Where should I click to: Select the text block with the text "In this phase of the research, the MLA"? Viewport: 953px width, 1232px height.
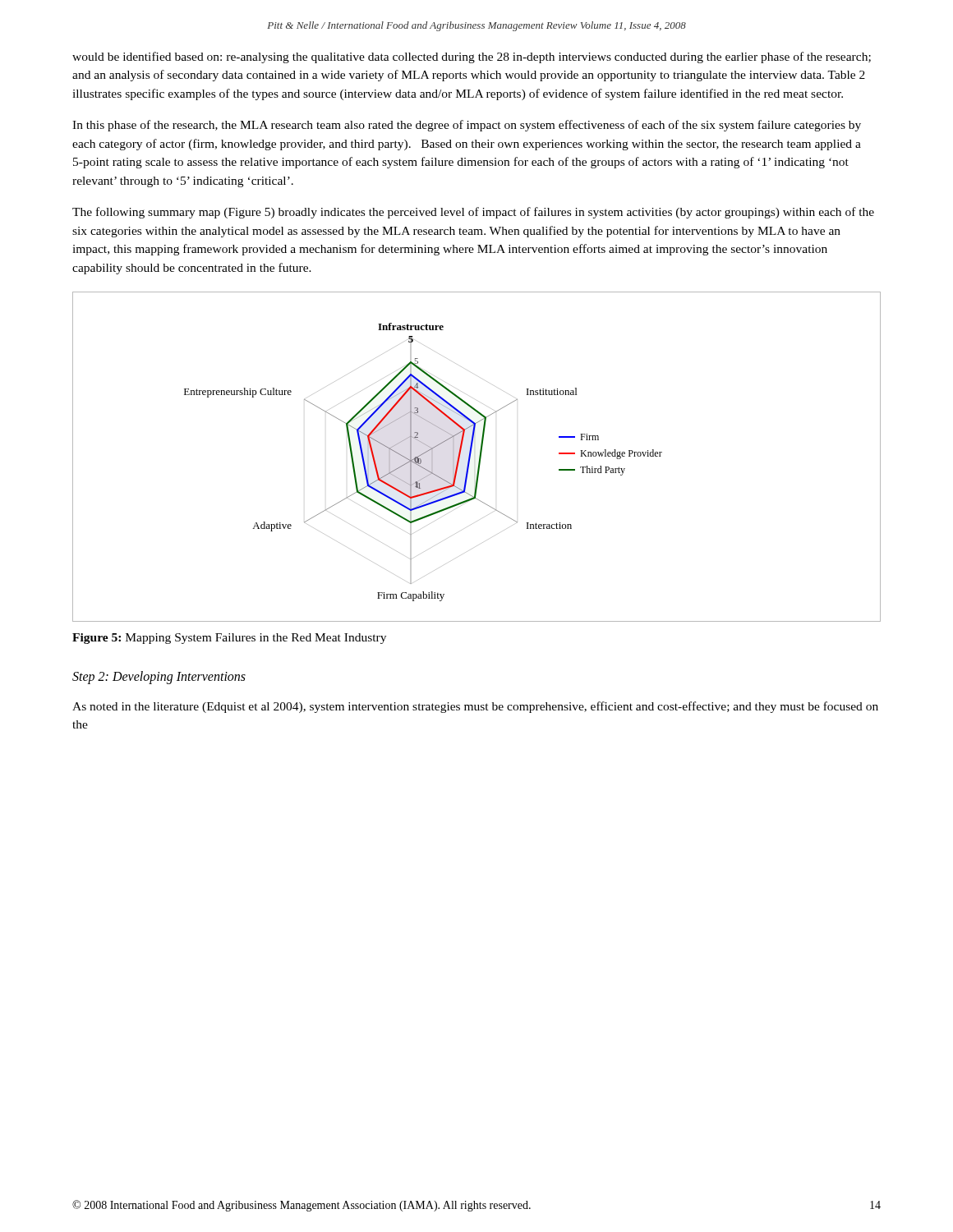pos(467,152)
